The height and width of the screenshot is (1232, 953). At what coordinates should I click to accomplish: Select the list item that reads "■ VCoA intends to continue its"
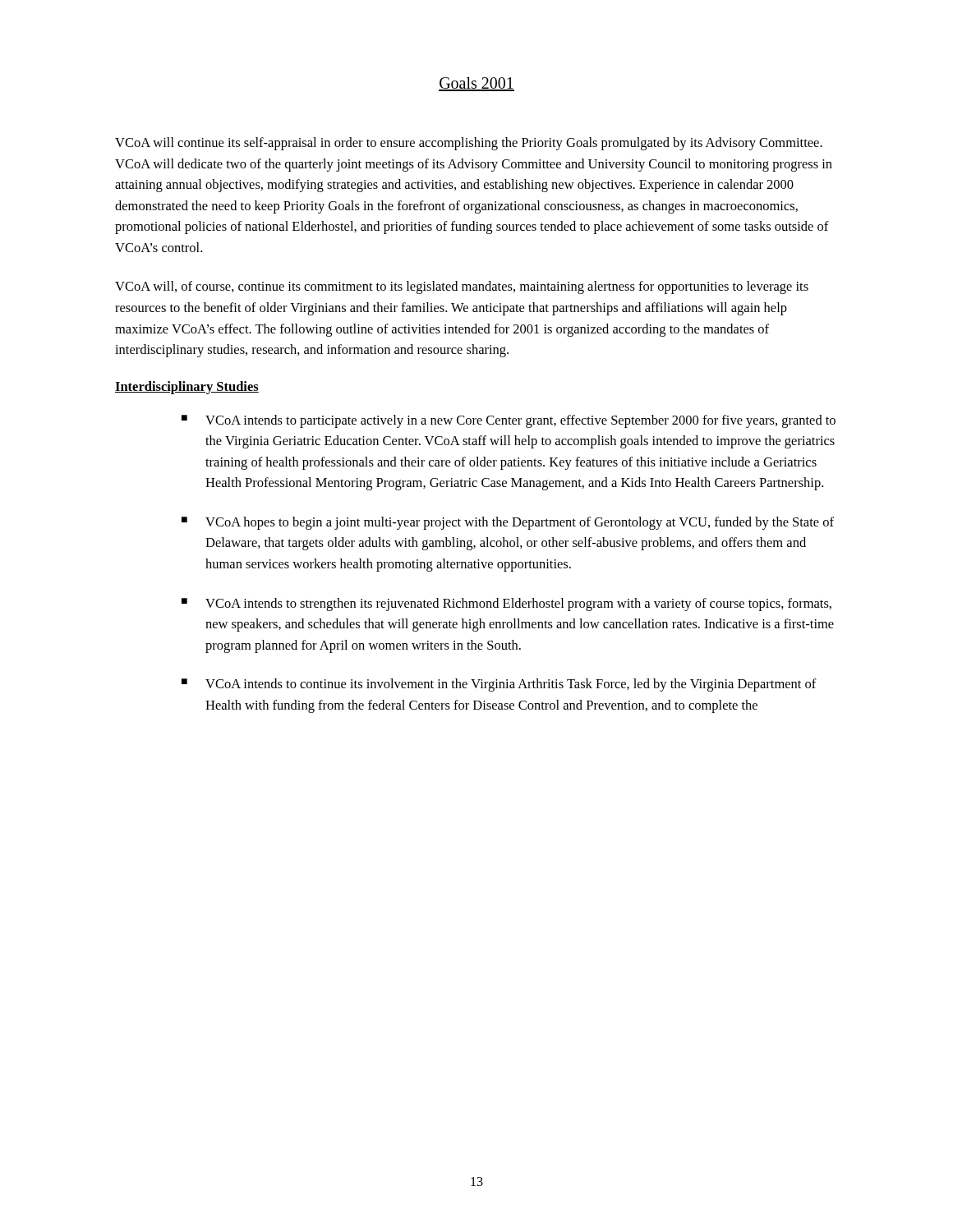(x=509, y=695)
